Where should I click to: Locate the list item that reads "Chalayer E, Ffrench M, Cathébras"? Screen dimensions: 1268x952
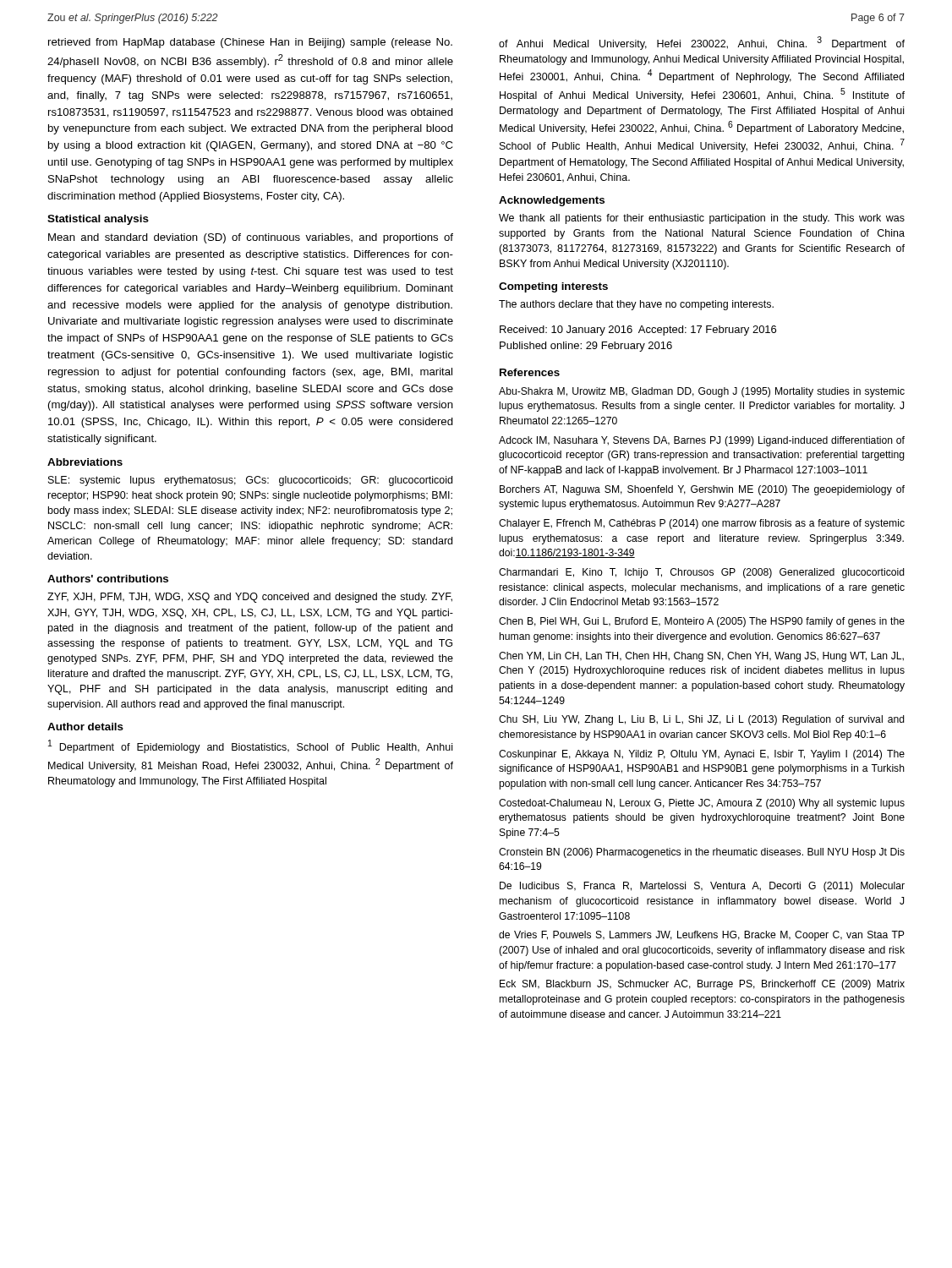click(702, 538)
